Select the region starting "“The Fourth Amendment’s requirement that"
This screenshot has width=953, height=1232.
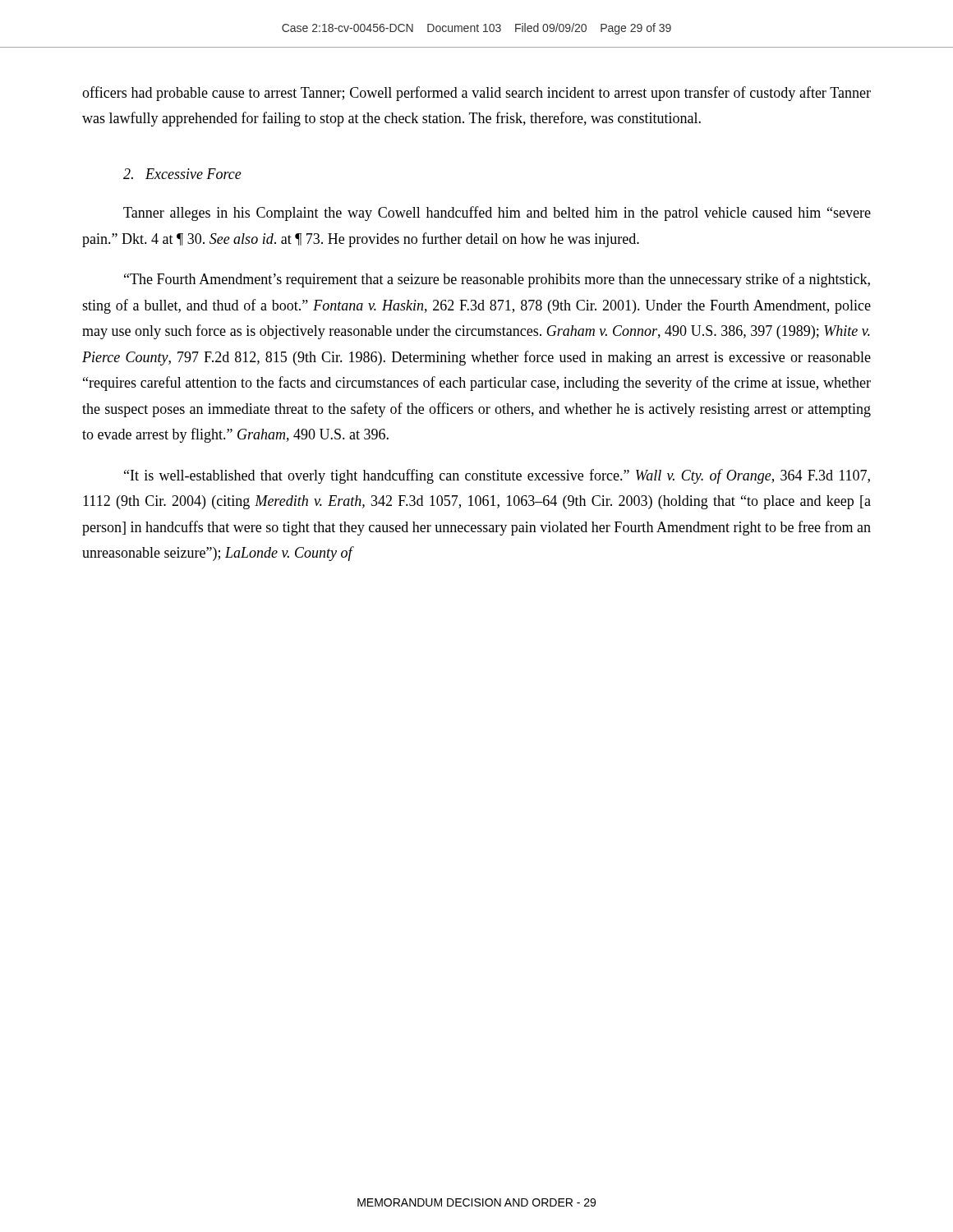476,357
